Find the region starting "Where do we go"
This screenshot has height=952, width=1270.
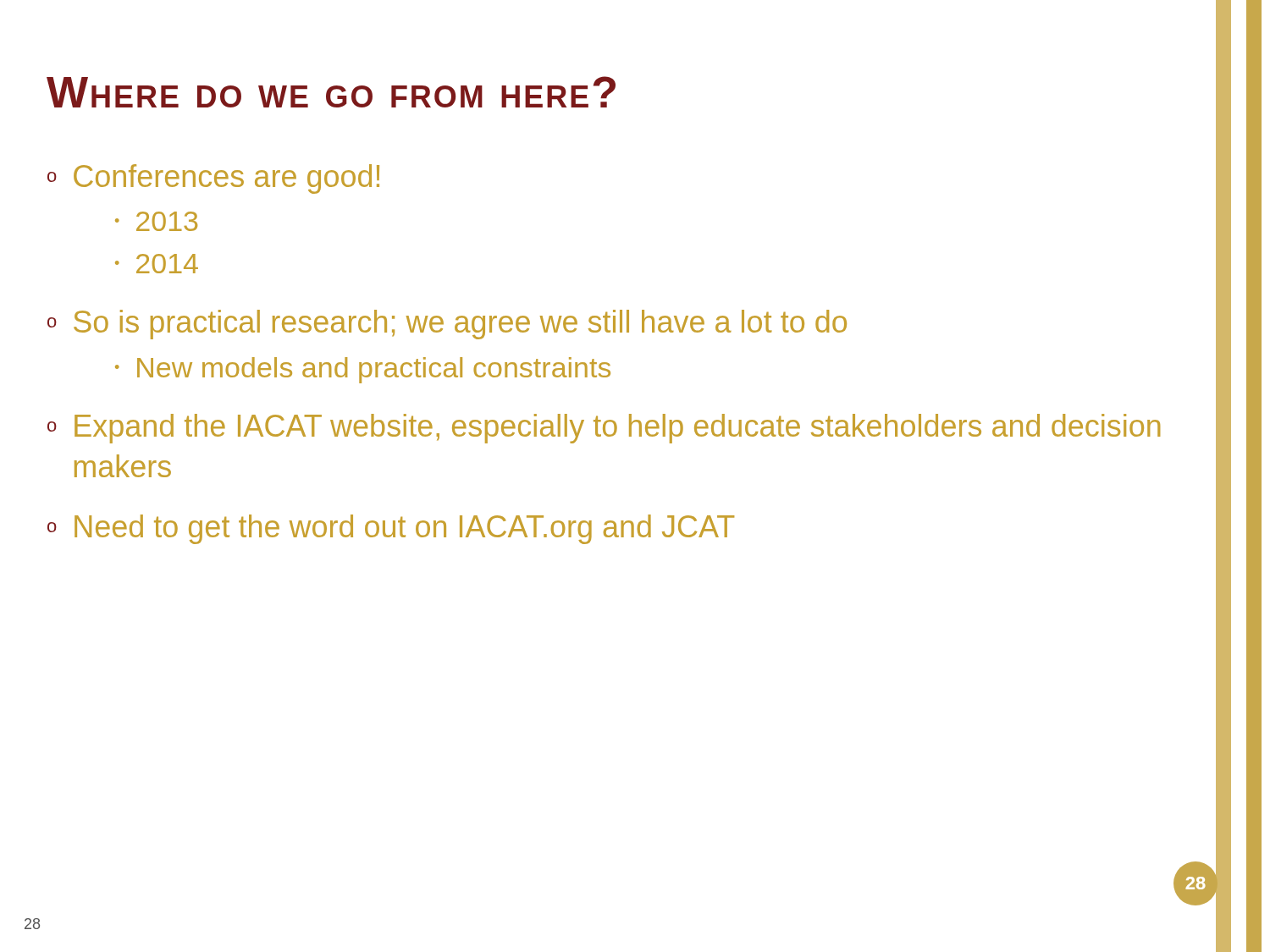(333, 92)
